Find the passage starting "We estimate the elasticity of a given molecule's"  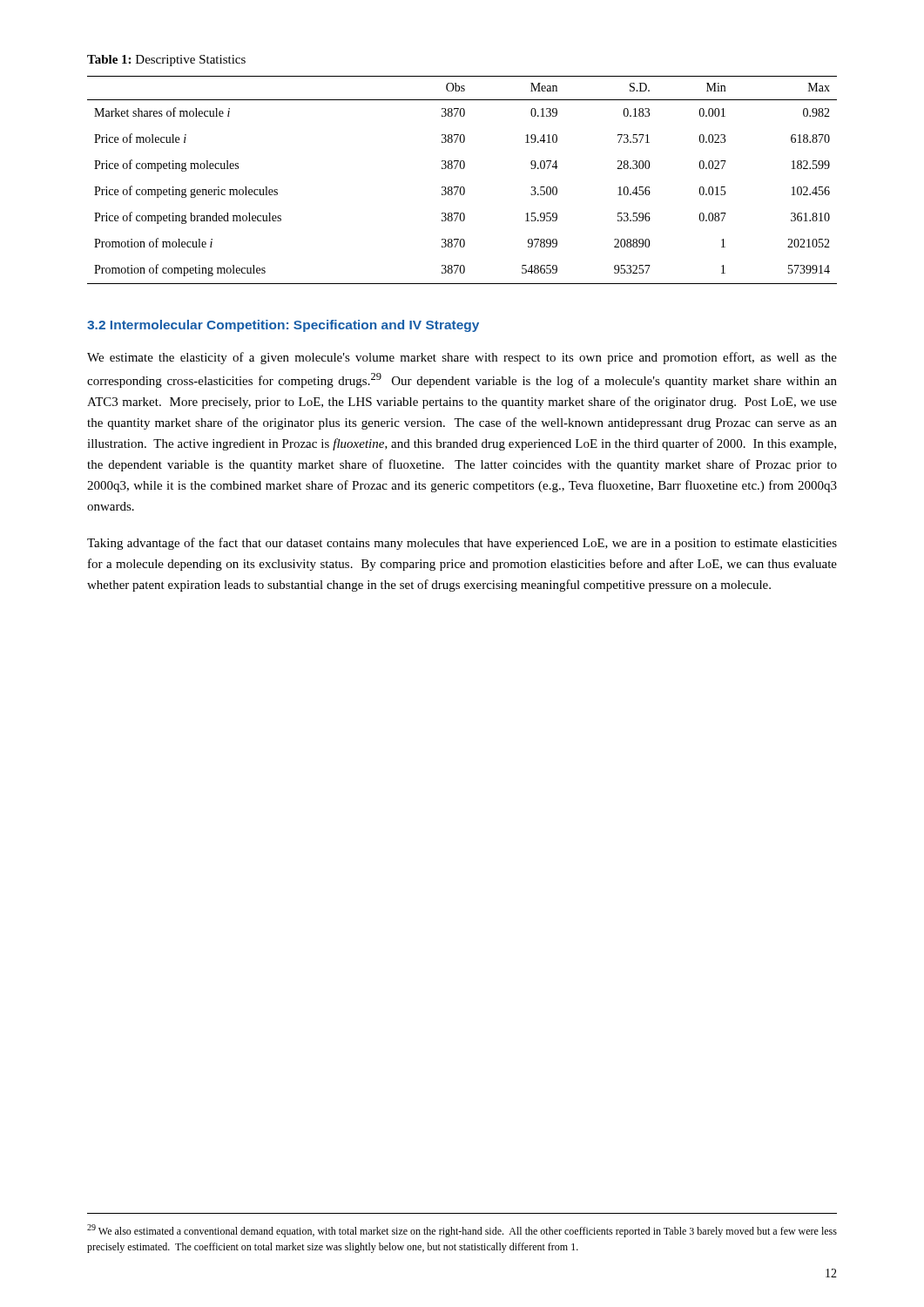coord(462,432)
